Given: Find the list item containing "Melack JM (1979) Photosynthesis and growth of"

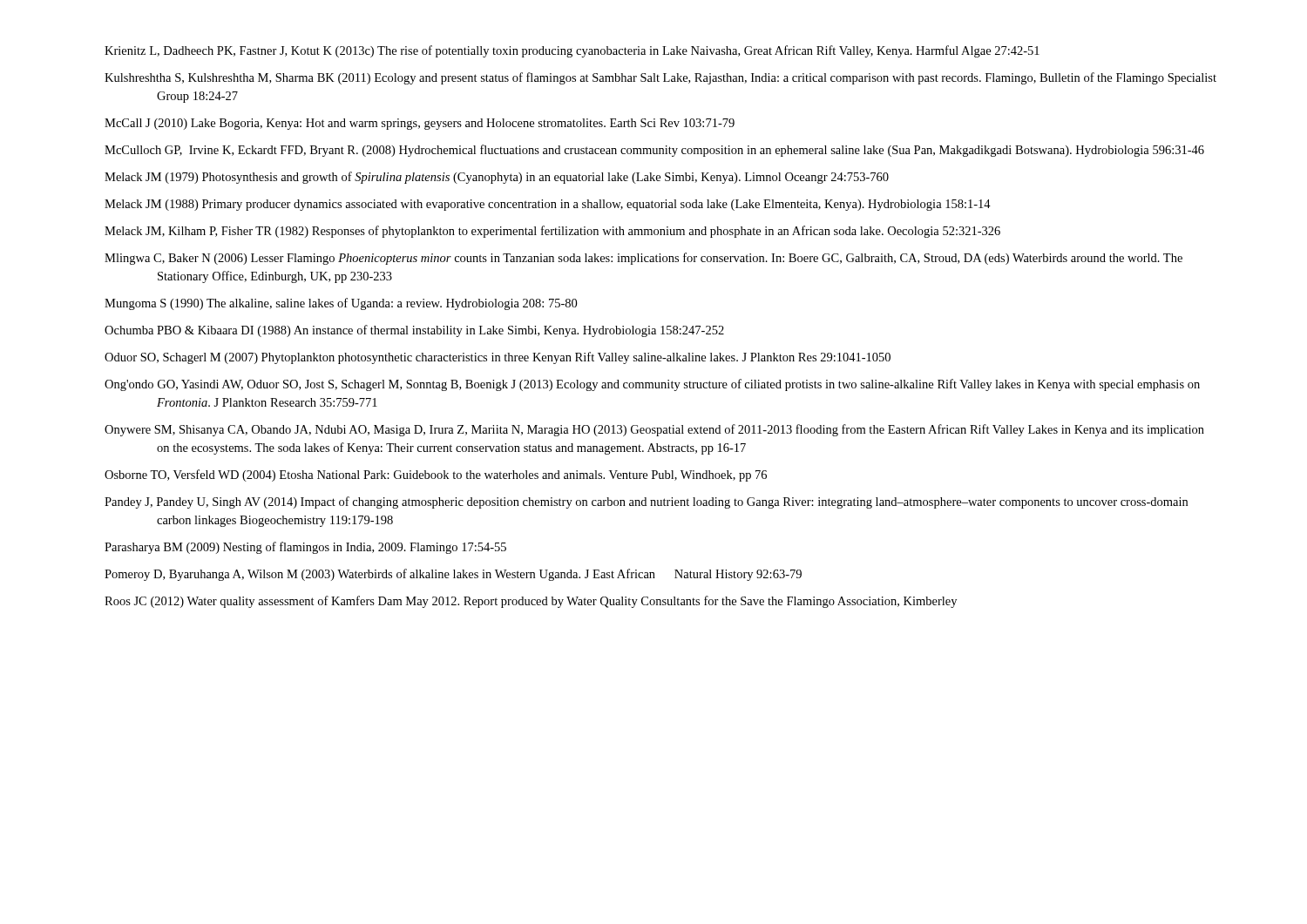Looking at the screenshot, I should coord(497,177).
